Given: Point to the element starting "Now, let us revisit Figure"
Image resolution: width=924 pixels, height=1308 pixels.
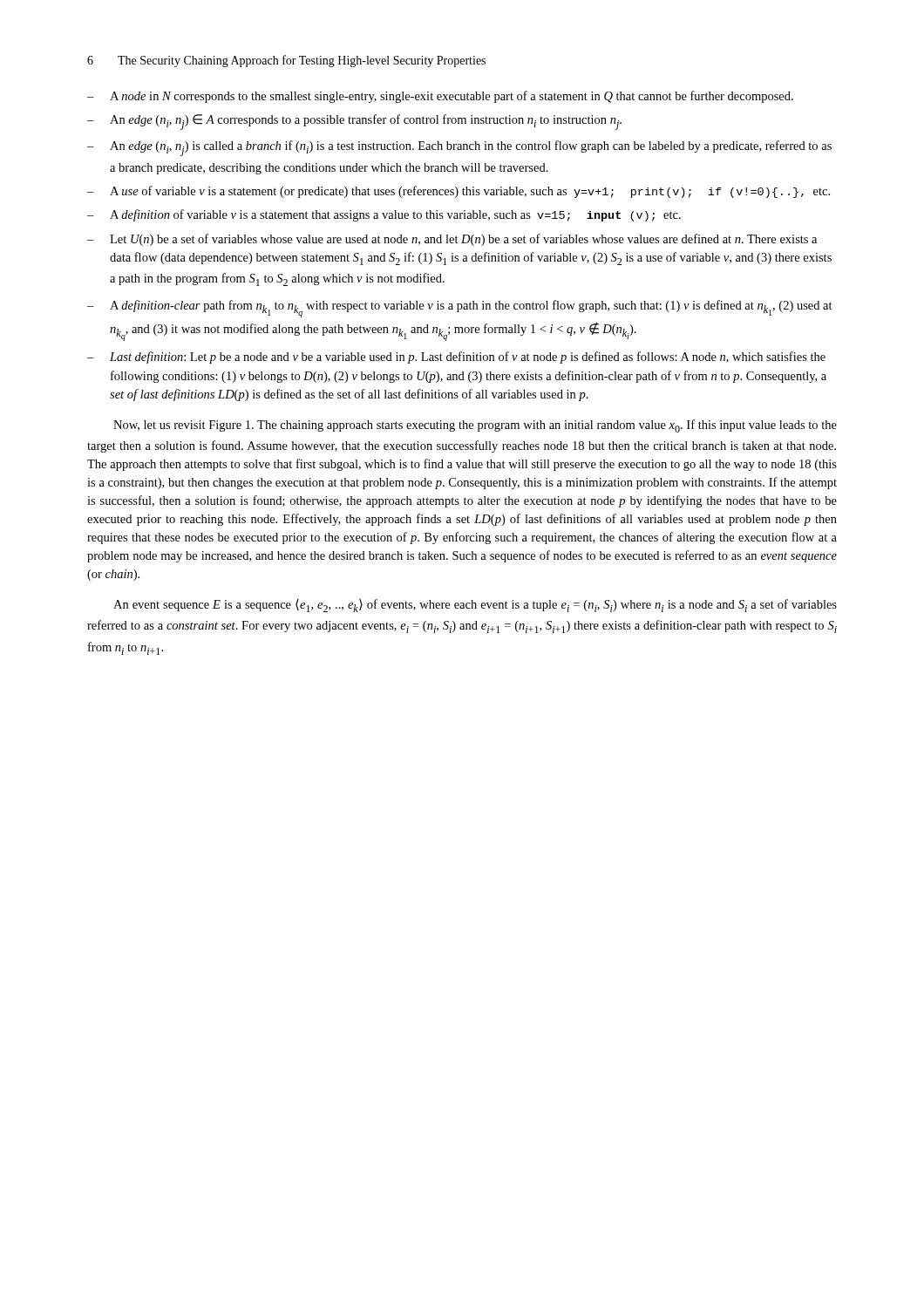Looking at the screenshot, I should point(462,499).
